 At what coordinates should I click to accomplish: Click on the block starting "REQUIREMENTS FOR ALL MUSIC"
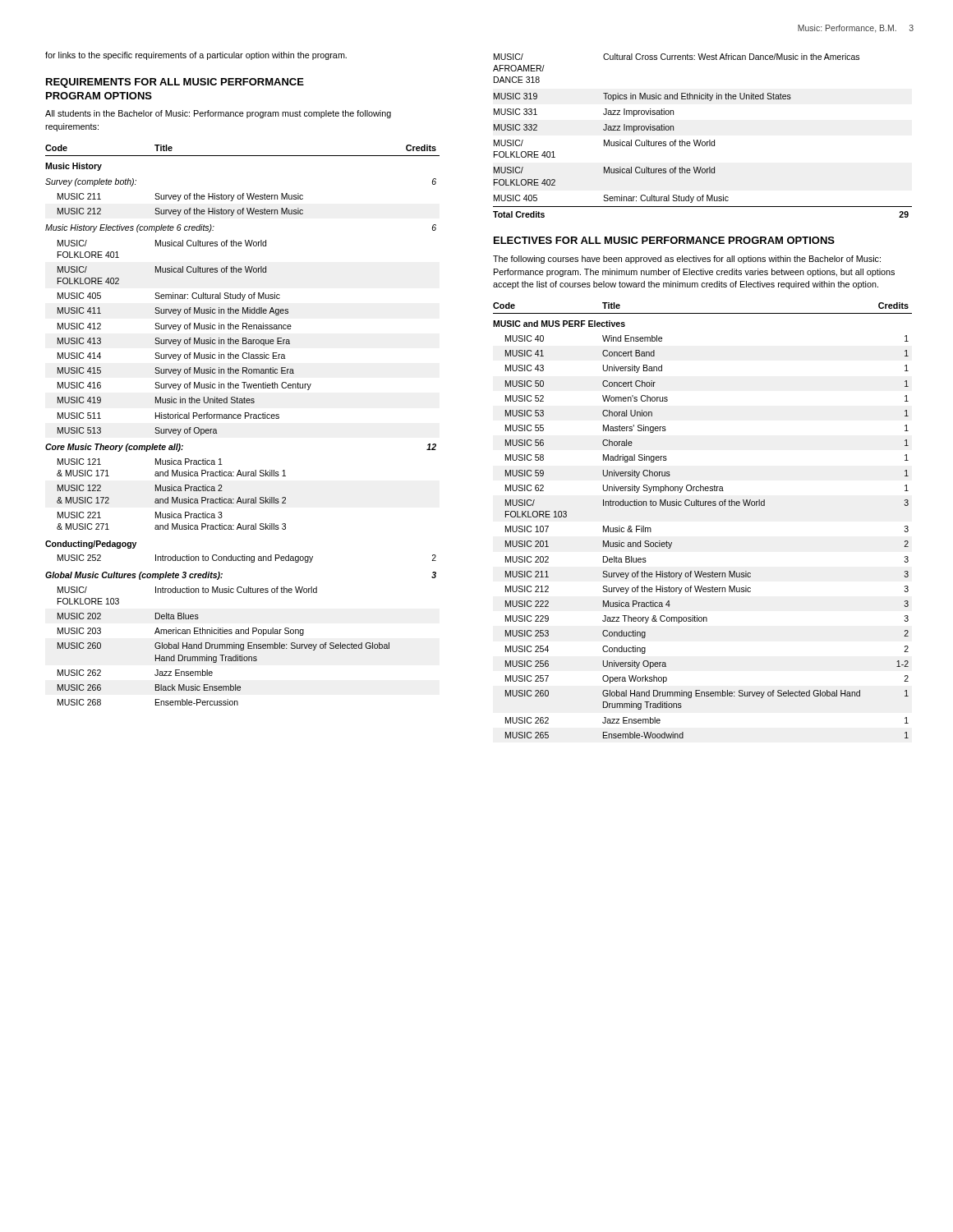click(x=175, y=88)
